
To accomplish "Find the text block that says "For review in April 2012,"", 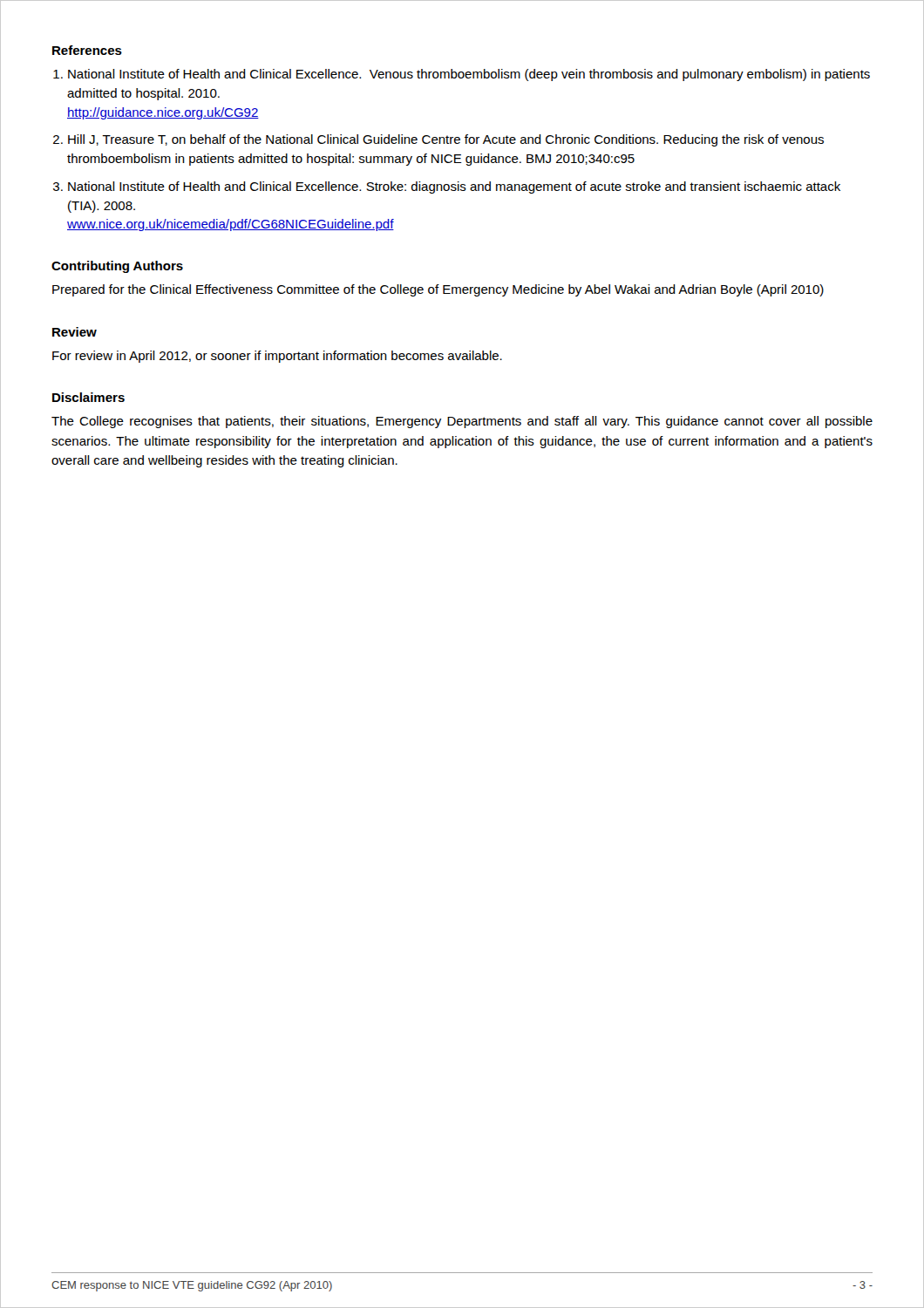I will (x=277, y=355).
